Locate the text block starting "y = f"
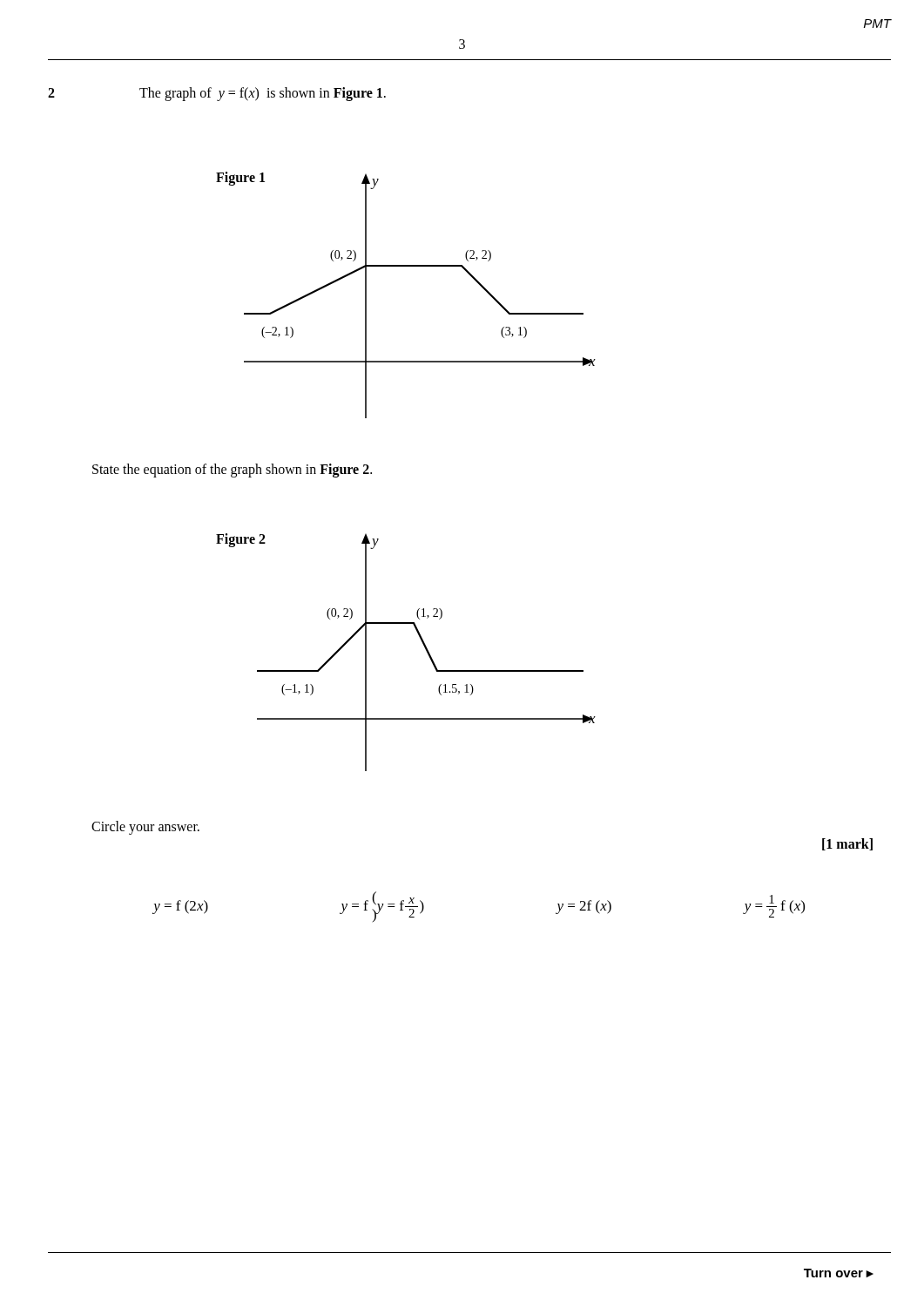Image resolution: width=924 pixels, height=1307 pixels. click(186, 907)
